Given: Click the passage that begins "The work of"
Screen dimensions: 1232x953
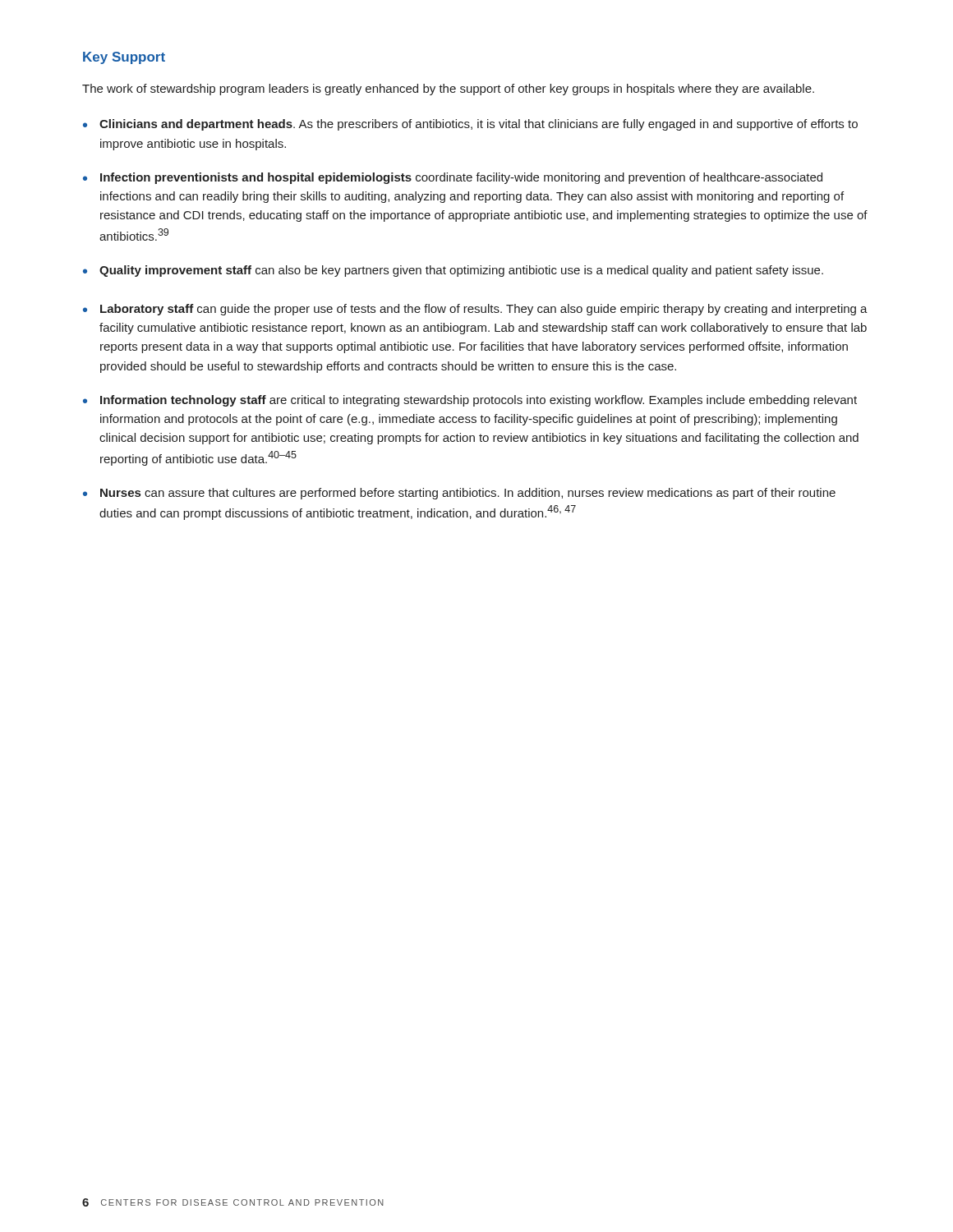Looking at the screenshot, I should pyautogui.click(x=449, y=88).
